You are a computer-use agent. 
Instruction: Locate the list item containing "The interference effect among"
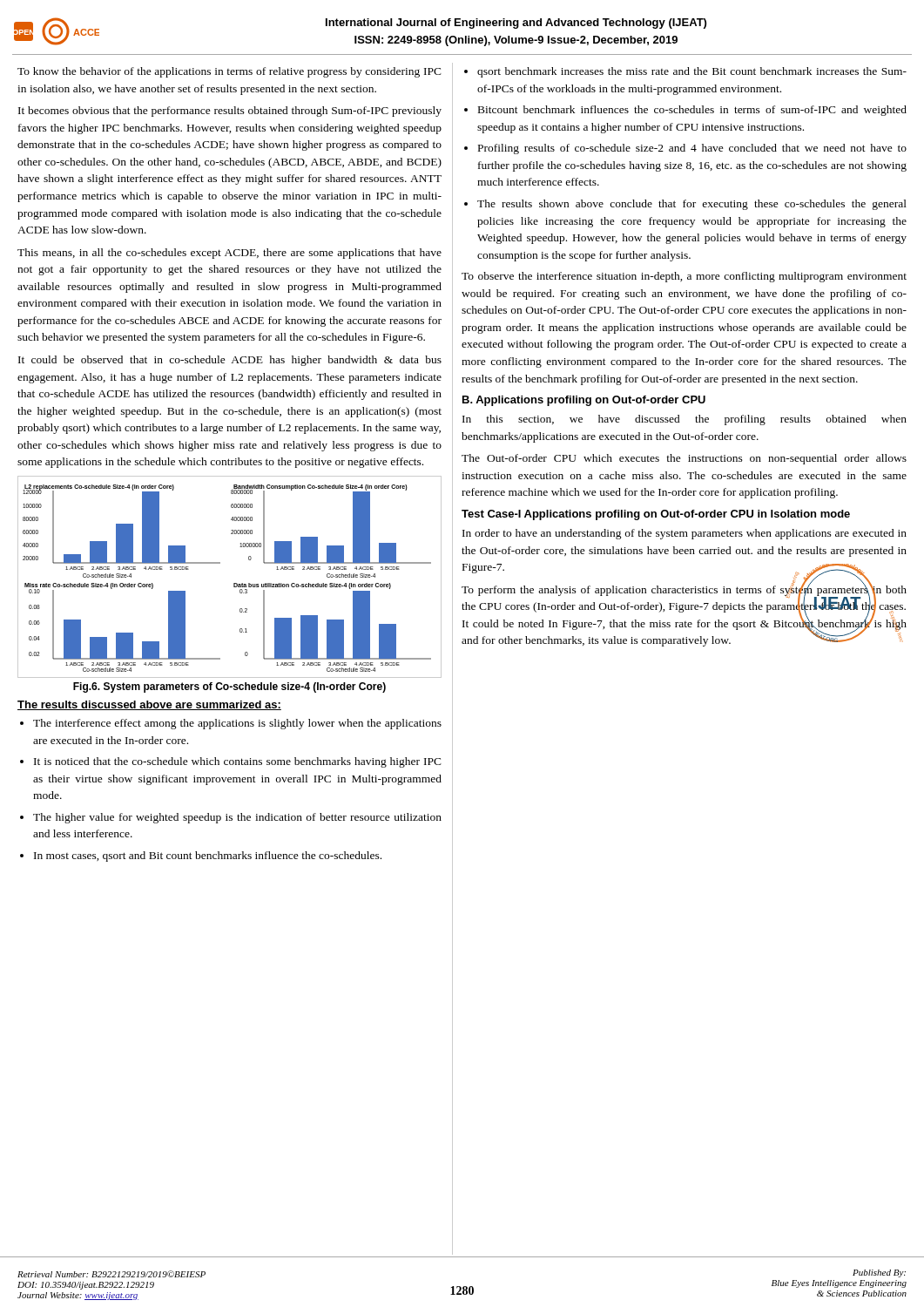(x=237, y=731)
